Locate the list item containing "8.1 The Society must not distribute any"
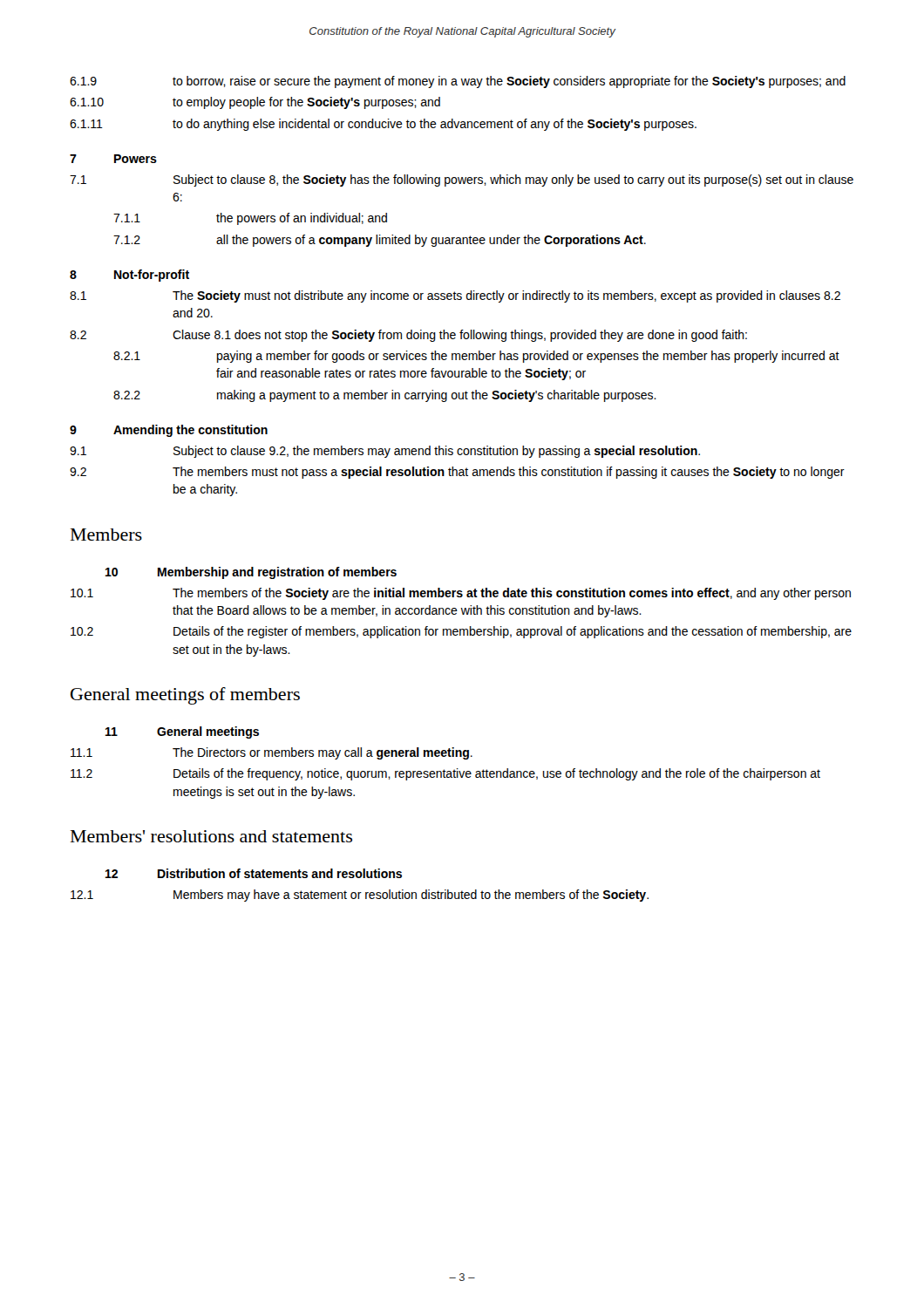This screenshot has width=924, height=1308. point(462,305)
